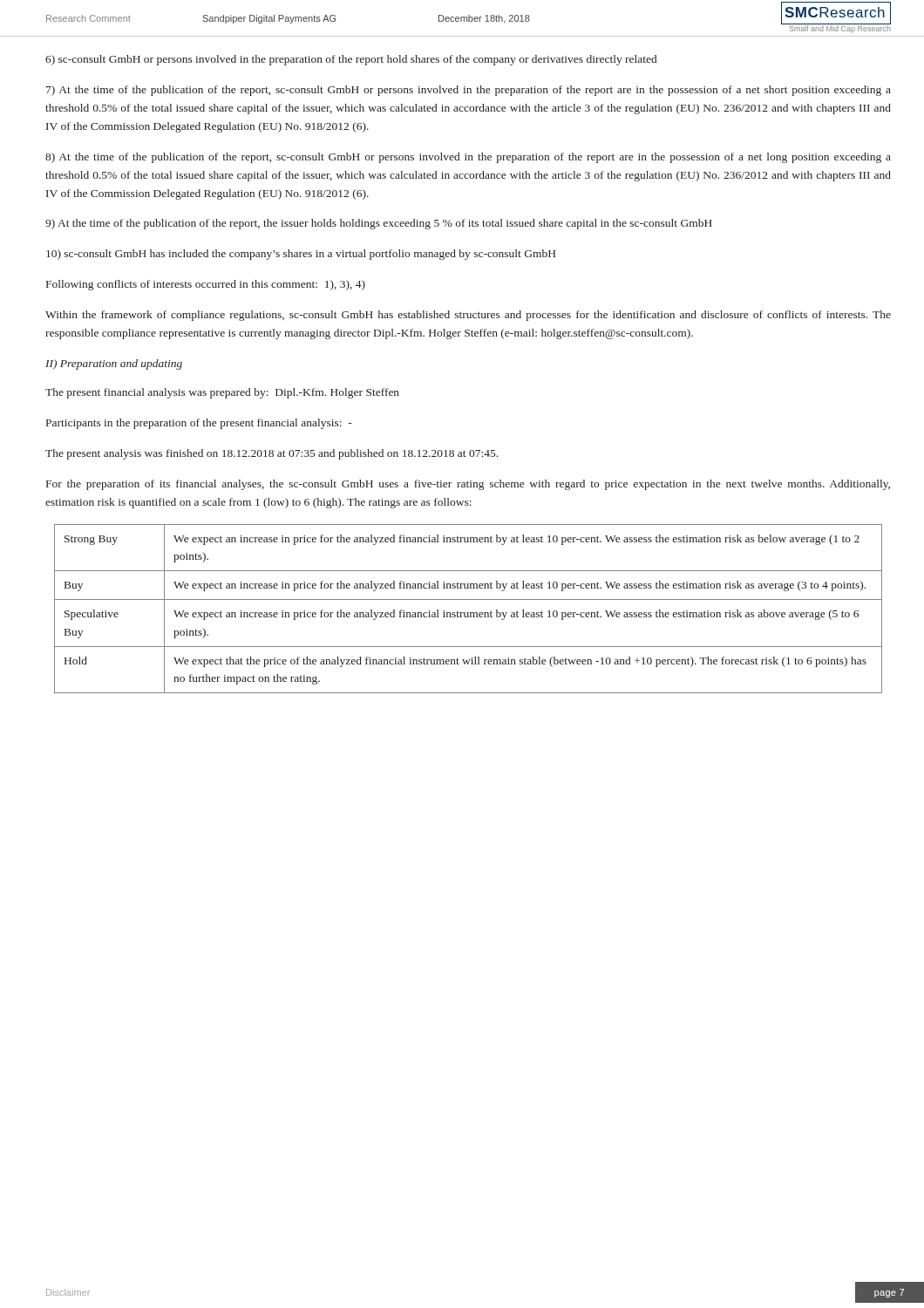This screenshot has height=1308, width=924.
Task: Find the text block containing "6) sc-consult GmbH"
Action: point(351,59)
